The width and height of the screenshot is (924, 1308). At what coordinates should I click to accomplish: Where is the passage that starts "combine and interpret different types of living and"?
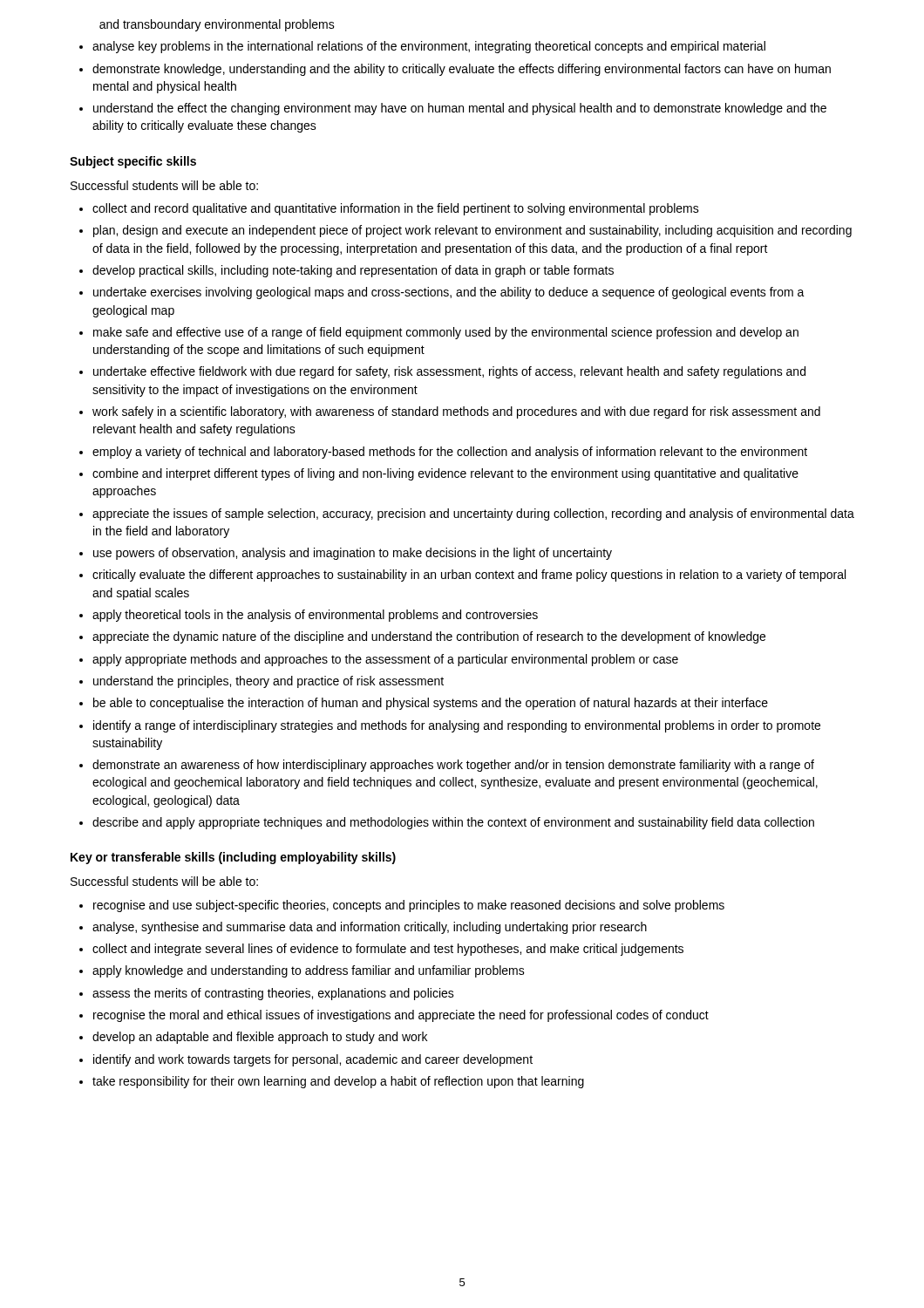tap(445, 482)
